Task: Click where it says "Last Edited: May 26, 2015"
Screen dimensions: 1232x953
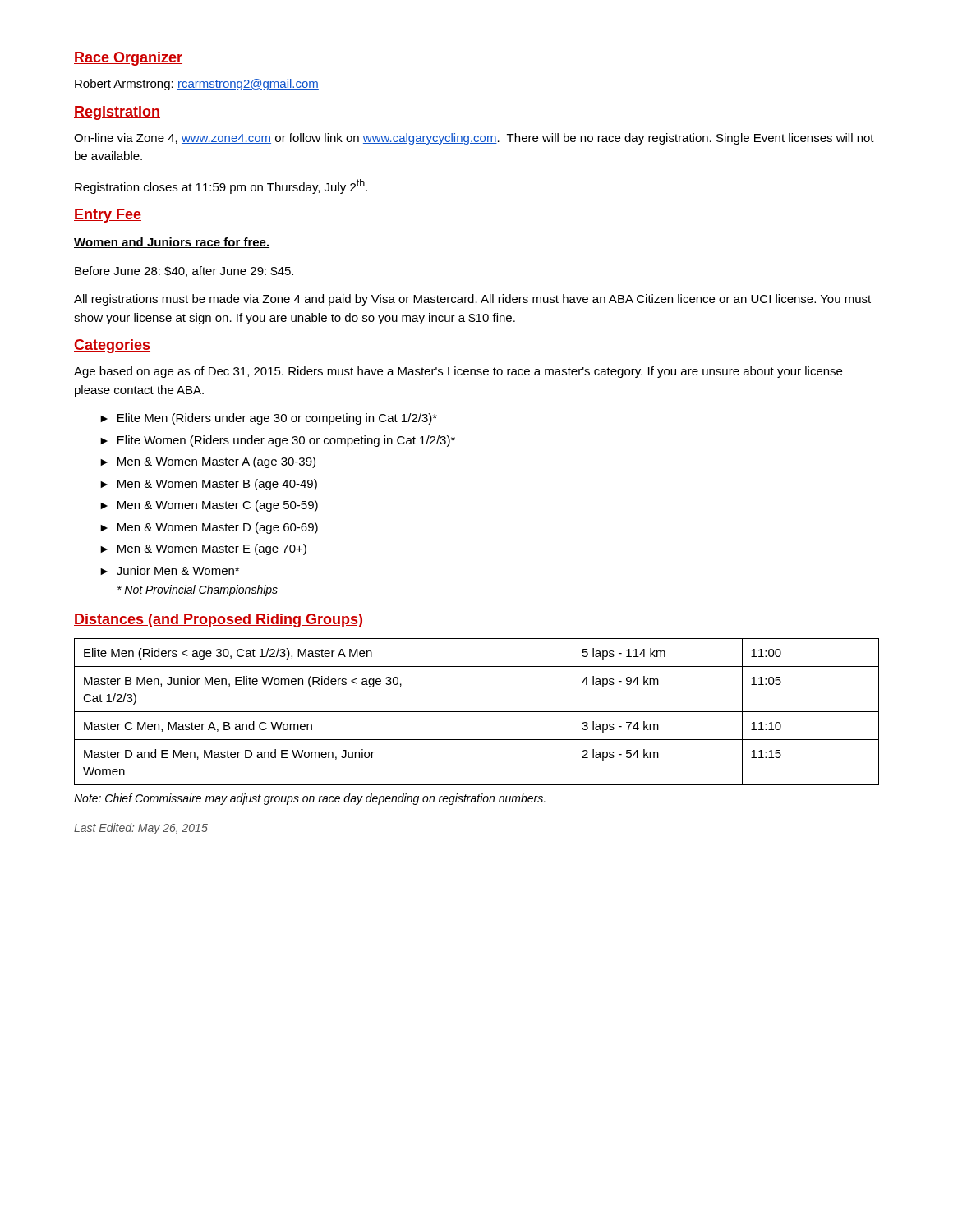Action: point(141,828)
